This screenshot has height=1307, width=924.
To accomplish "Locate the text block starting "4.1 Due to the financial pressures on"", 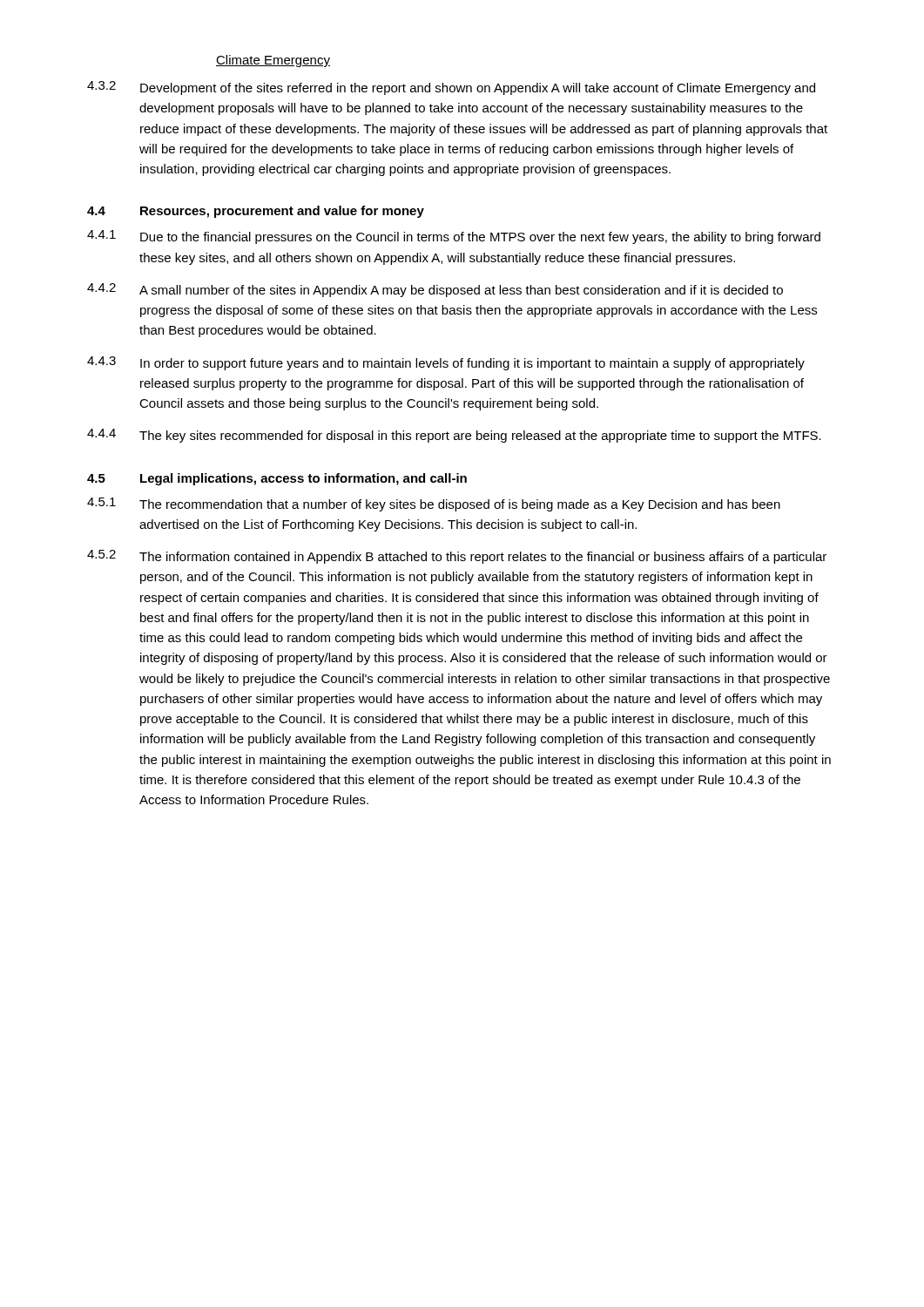I will click(x=462, y=247).
